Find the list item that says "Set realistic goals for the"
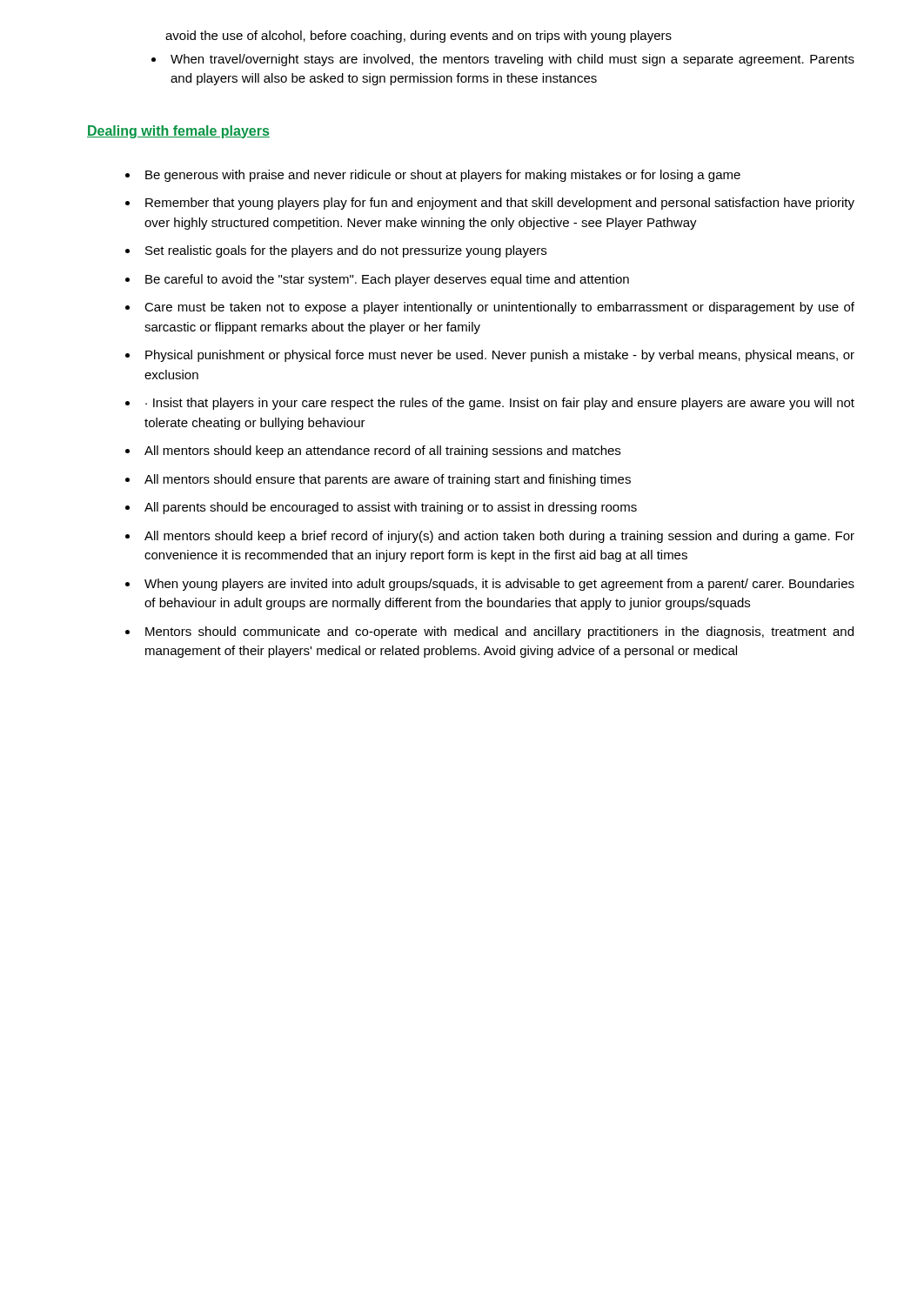The width and height of the screenshot is (924, 1305). 346,250
